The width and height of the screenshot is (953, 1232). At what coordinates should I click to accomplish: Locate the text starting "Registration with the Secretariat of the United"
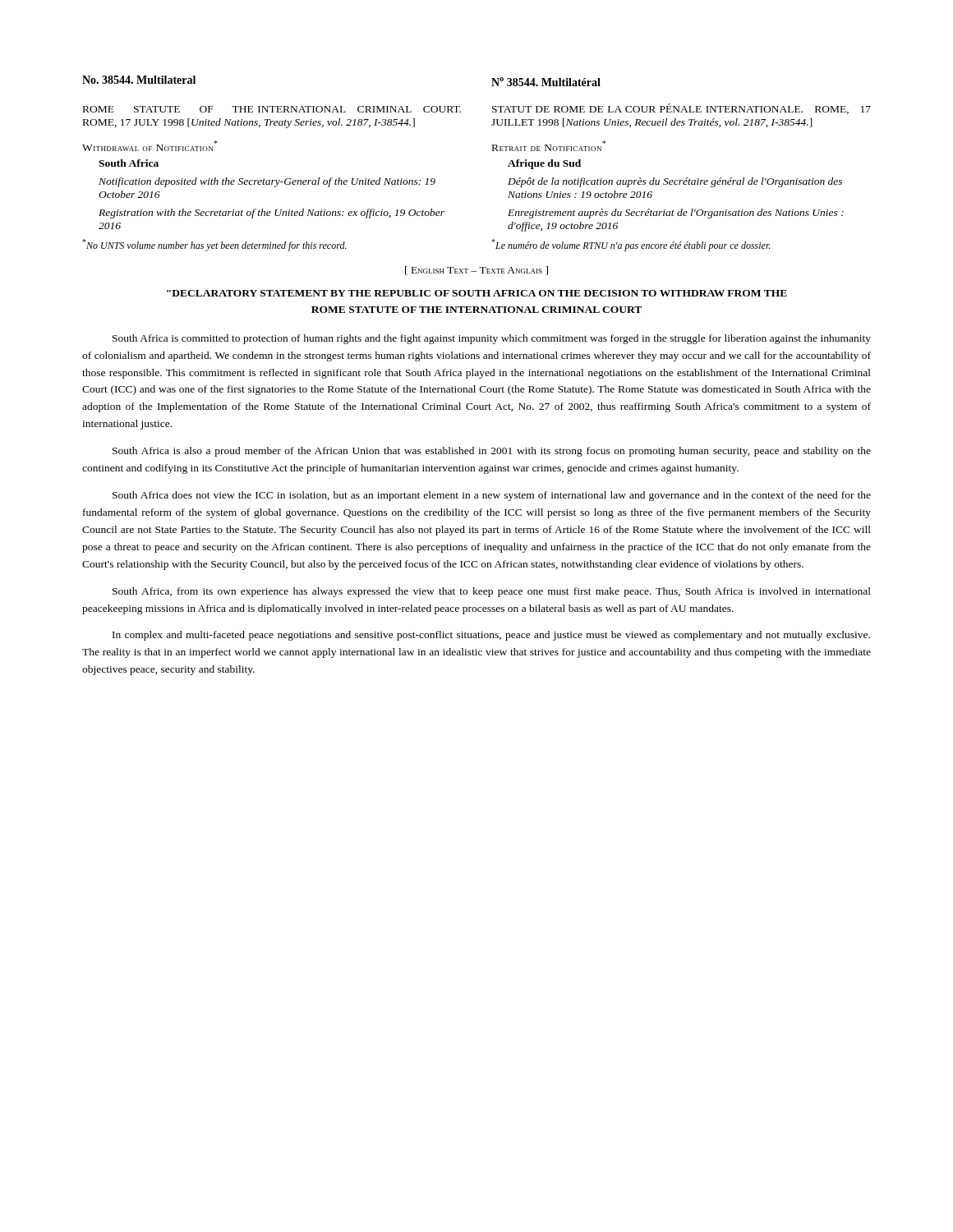coord(271,219)
